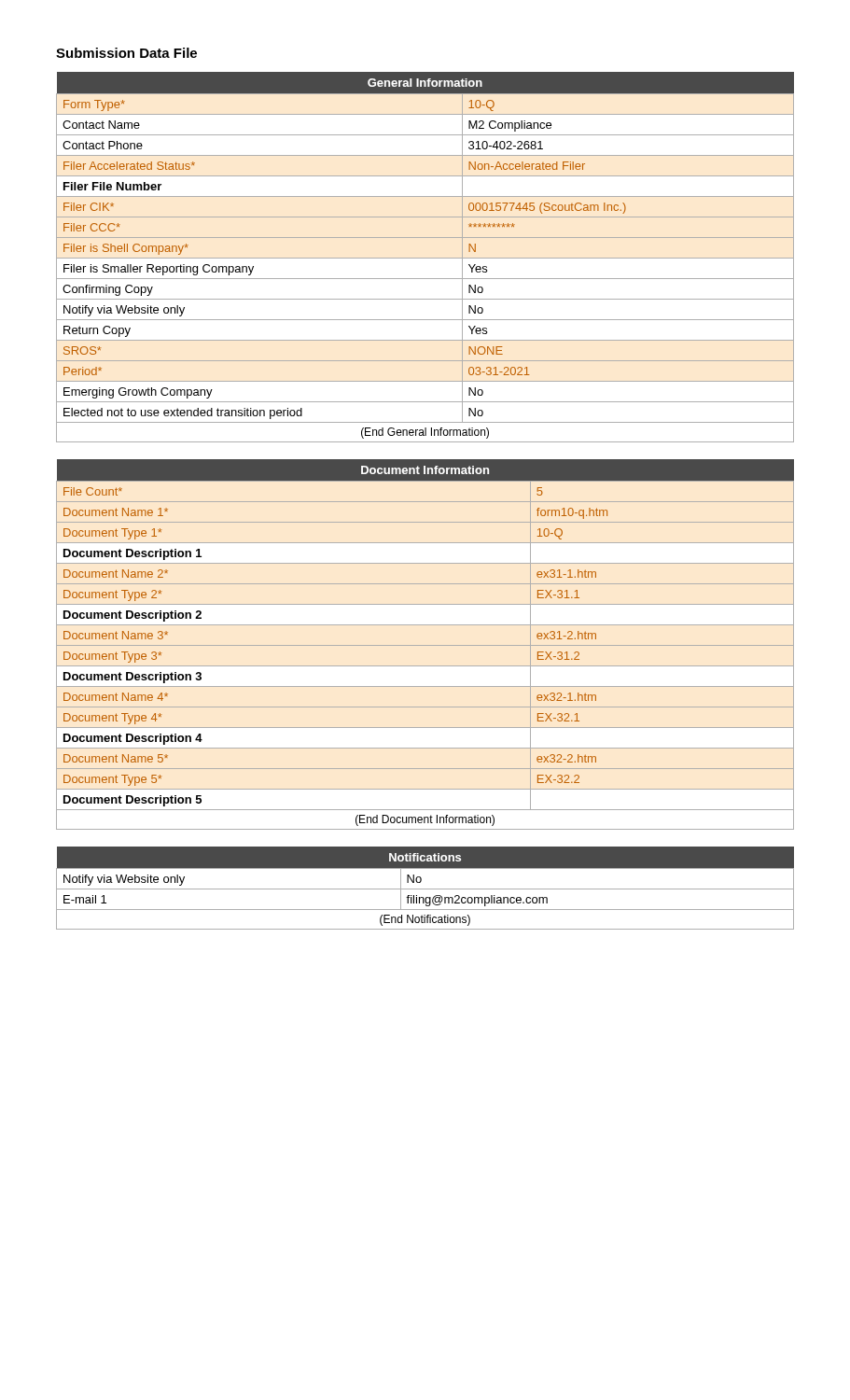The height and width of the screenshot is (1400, 850).
Task: Navigate to the passage starting "Submission Data File"
Action: click(127, 53)
